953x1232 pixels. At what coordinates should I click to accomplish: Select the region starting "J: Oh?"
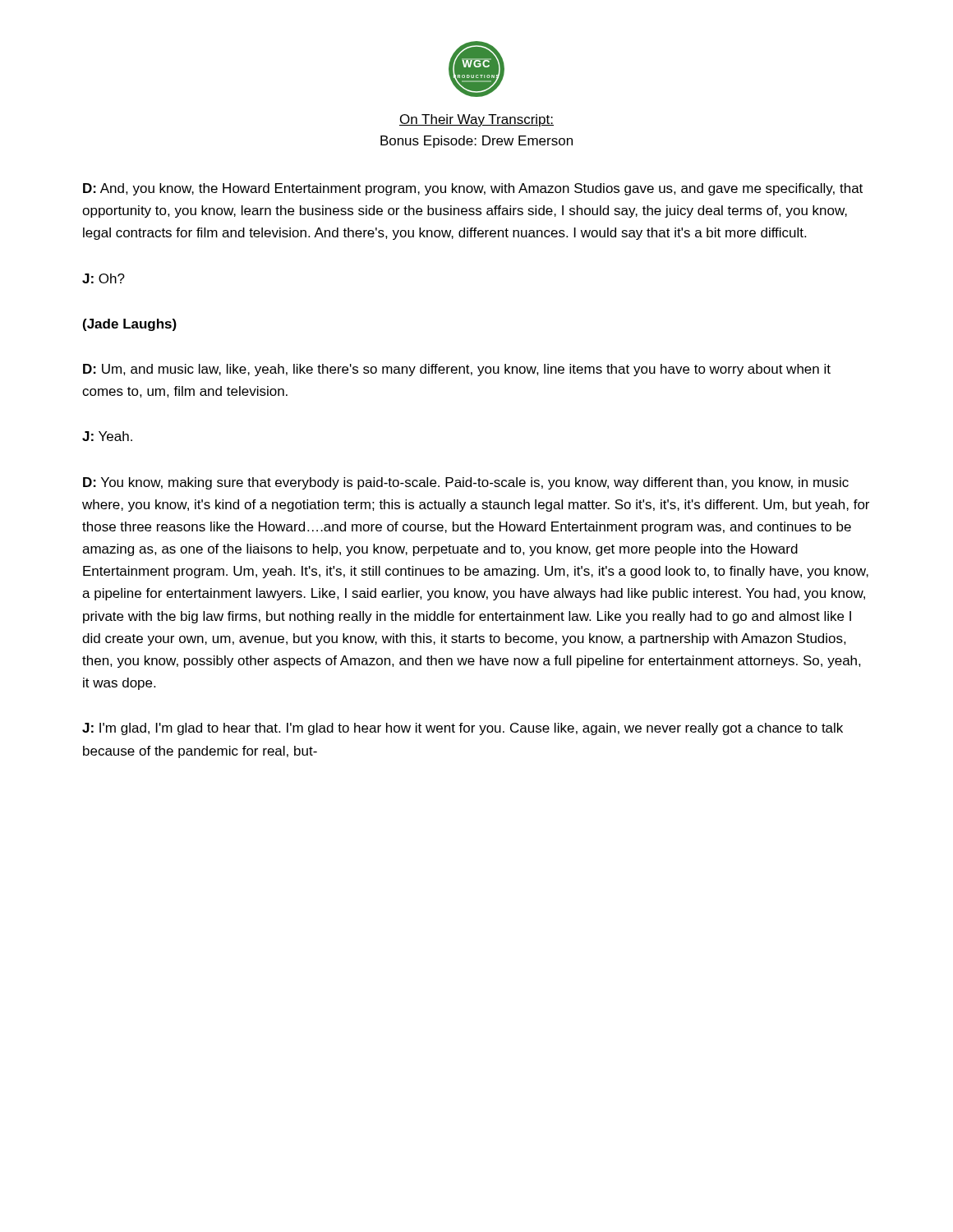click(103, 278)
